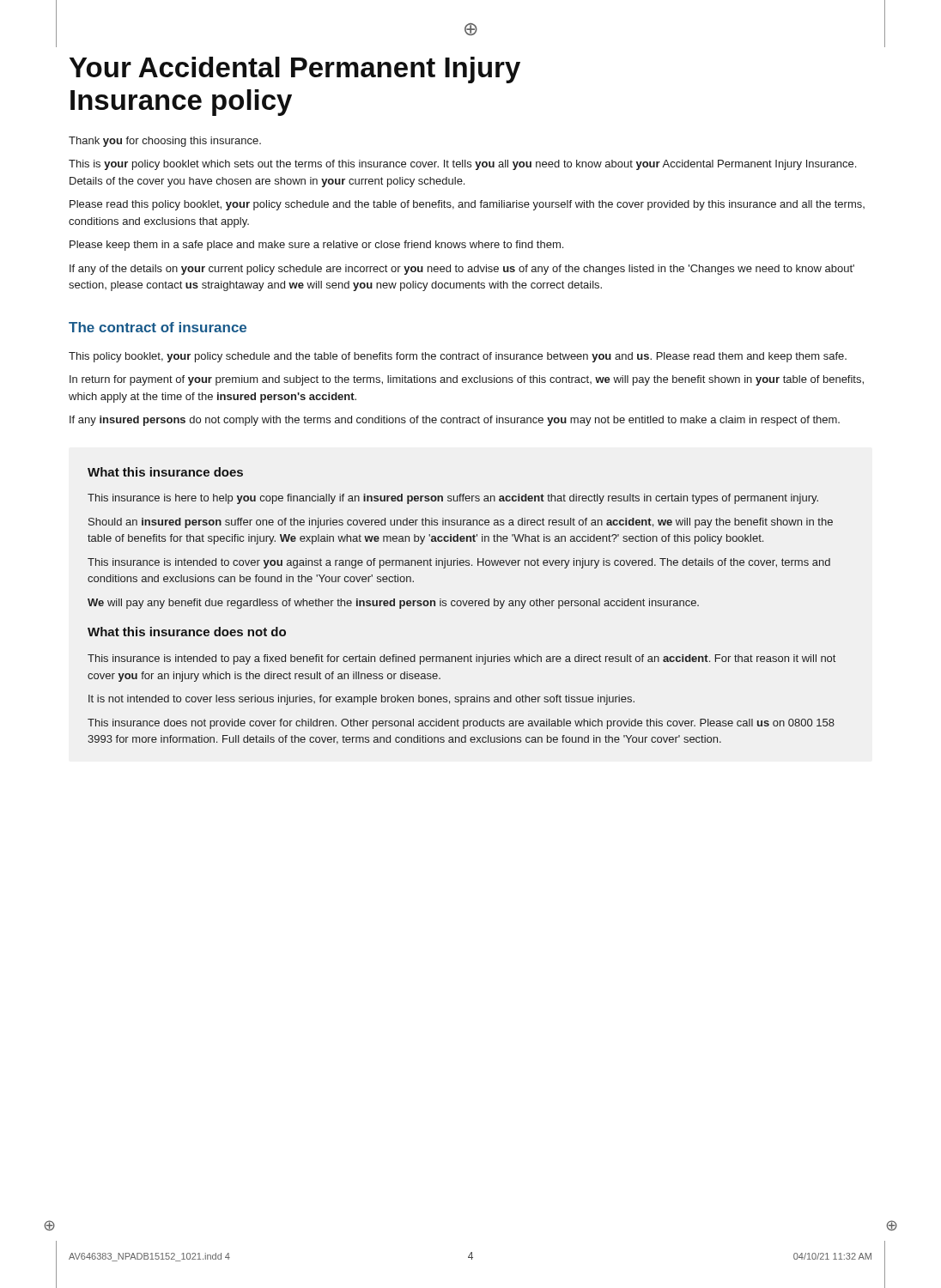Point to the block starting "This insurance is intended to cover you"

(459, 570)
